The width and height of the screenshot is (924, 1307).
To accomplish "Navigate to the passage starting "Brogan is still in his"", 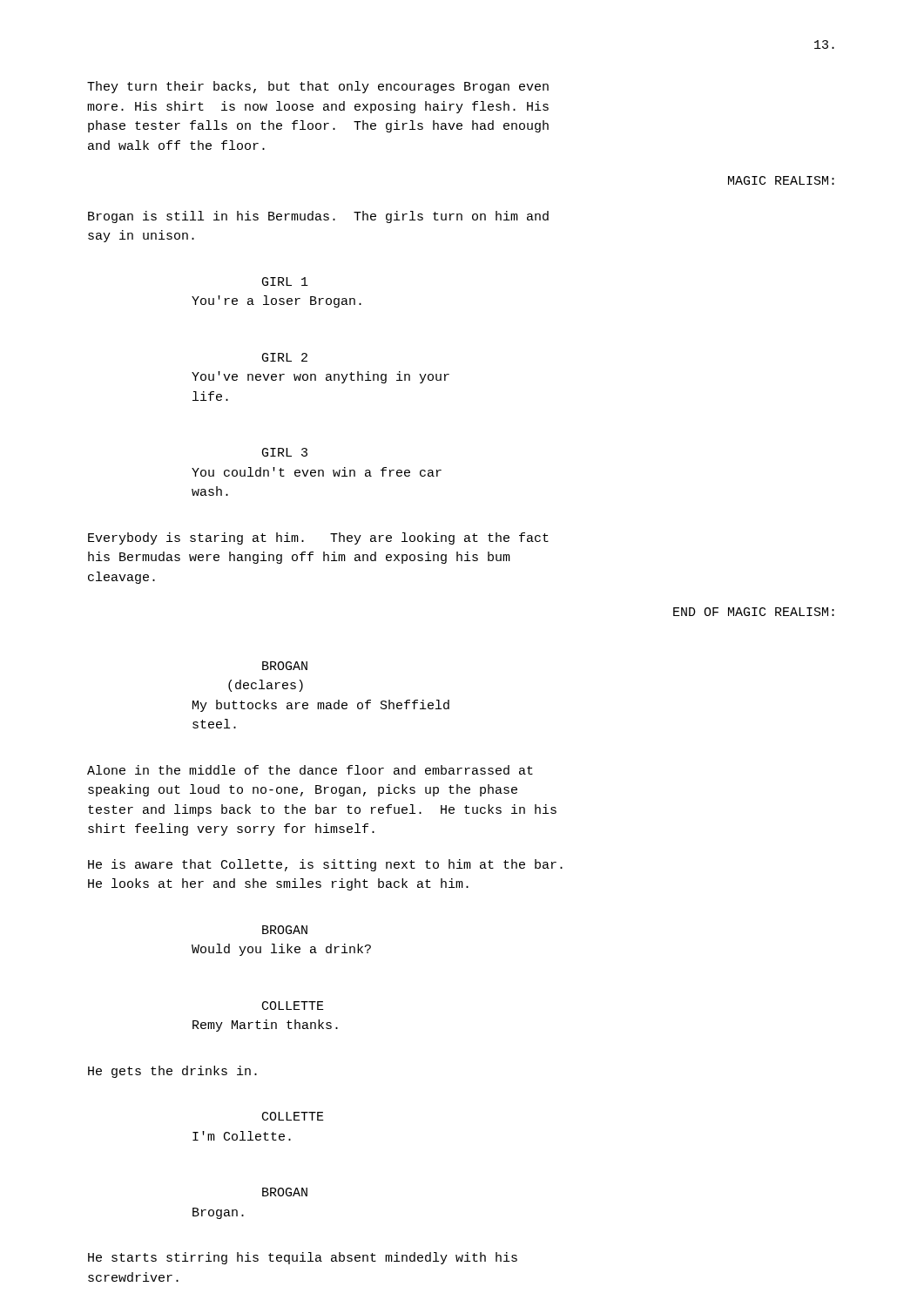I will coord(318,227).
